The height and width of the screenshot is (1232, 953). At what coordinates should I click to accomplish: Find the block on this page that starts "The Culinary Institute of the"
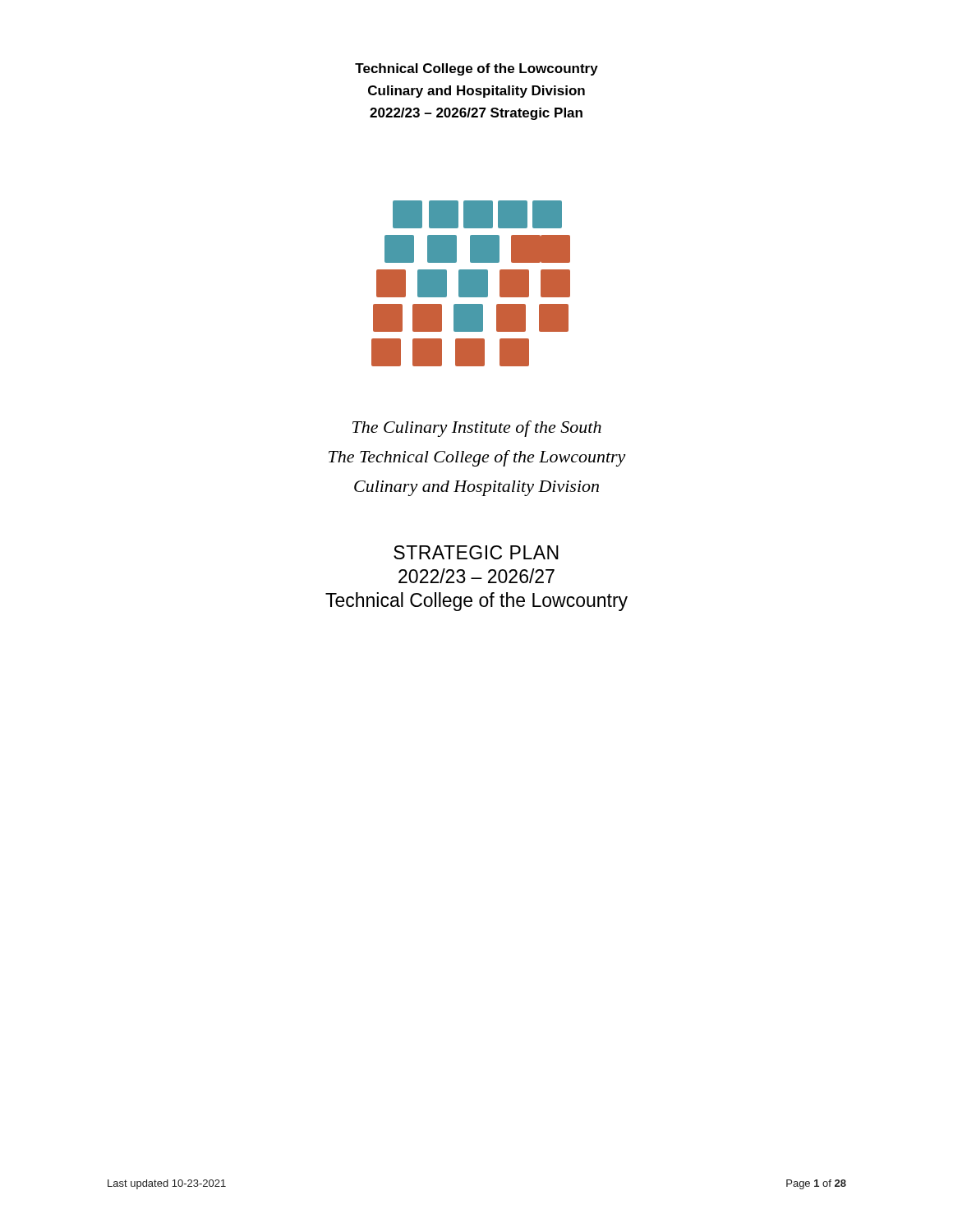point(476,457)
